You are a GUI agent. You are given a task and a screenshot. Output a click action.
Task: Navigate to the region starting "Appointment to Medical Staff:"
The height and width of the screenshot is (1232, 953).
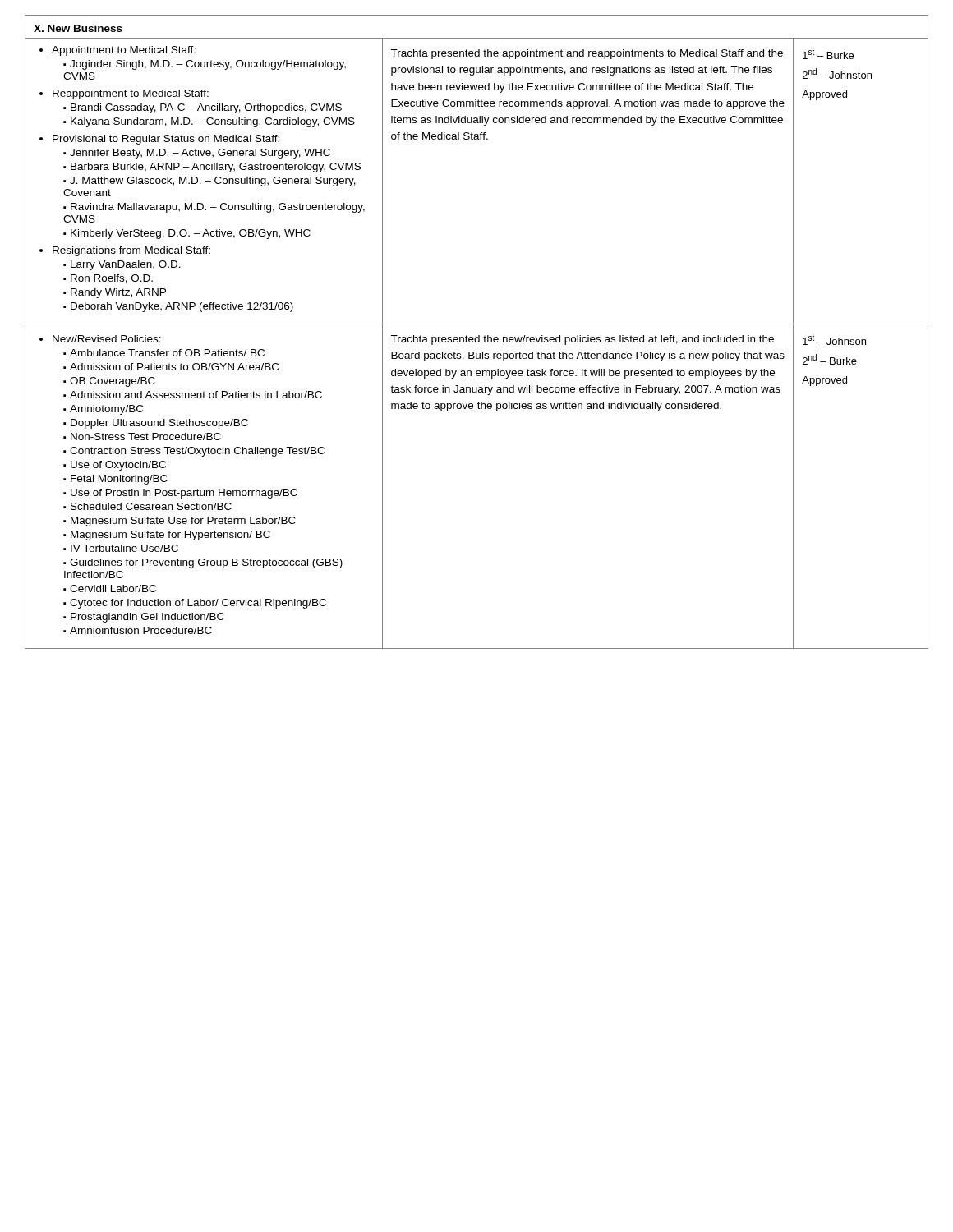[213, 63]
